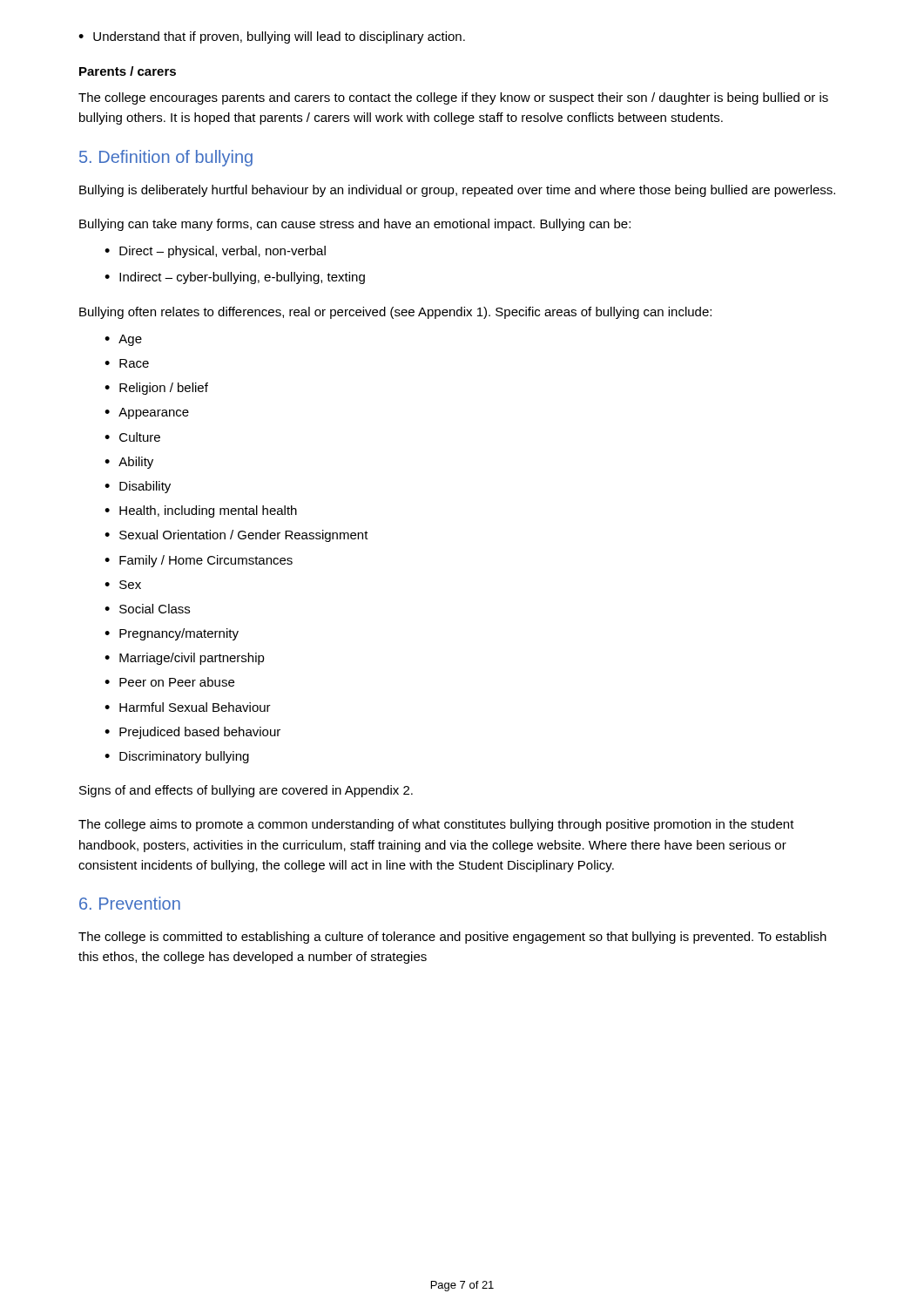Find "•Social Class" on this page
Viewport: 924px width, 1307px height.
(x=148, y=609)
